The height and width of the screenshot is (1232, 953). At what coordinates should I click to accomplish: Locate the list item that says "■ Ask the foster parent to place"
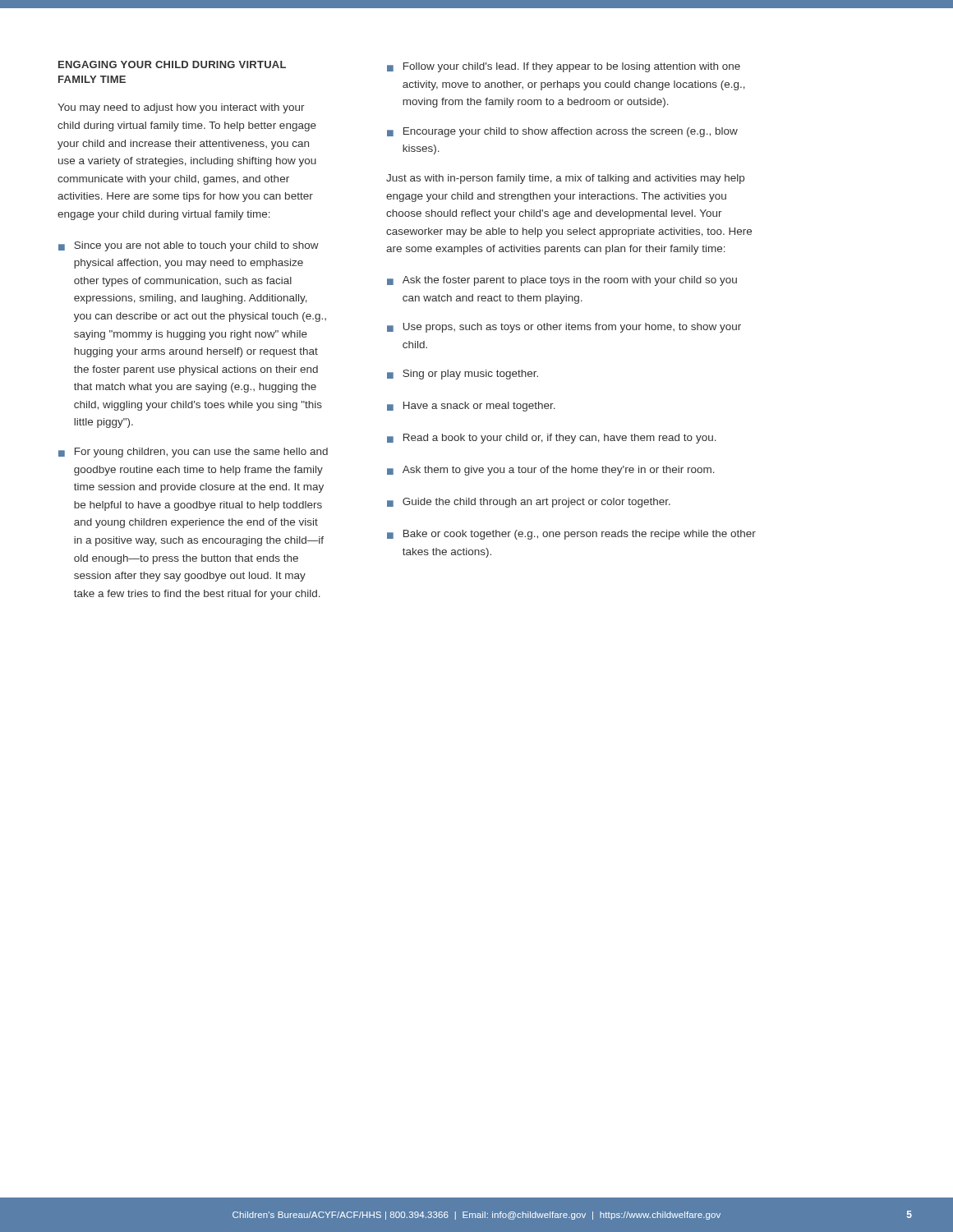tap(571, 289)
